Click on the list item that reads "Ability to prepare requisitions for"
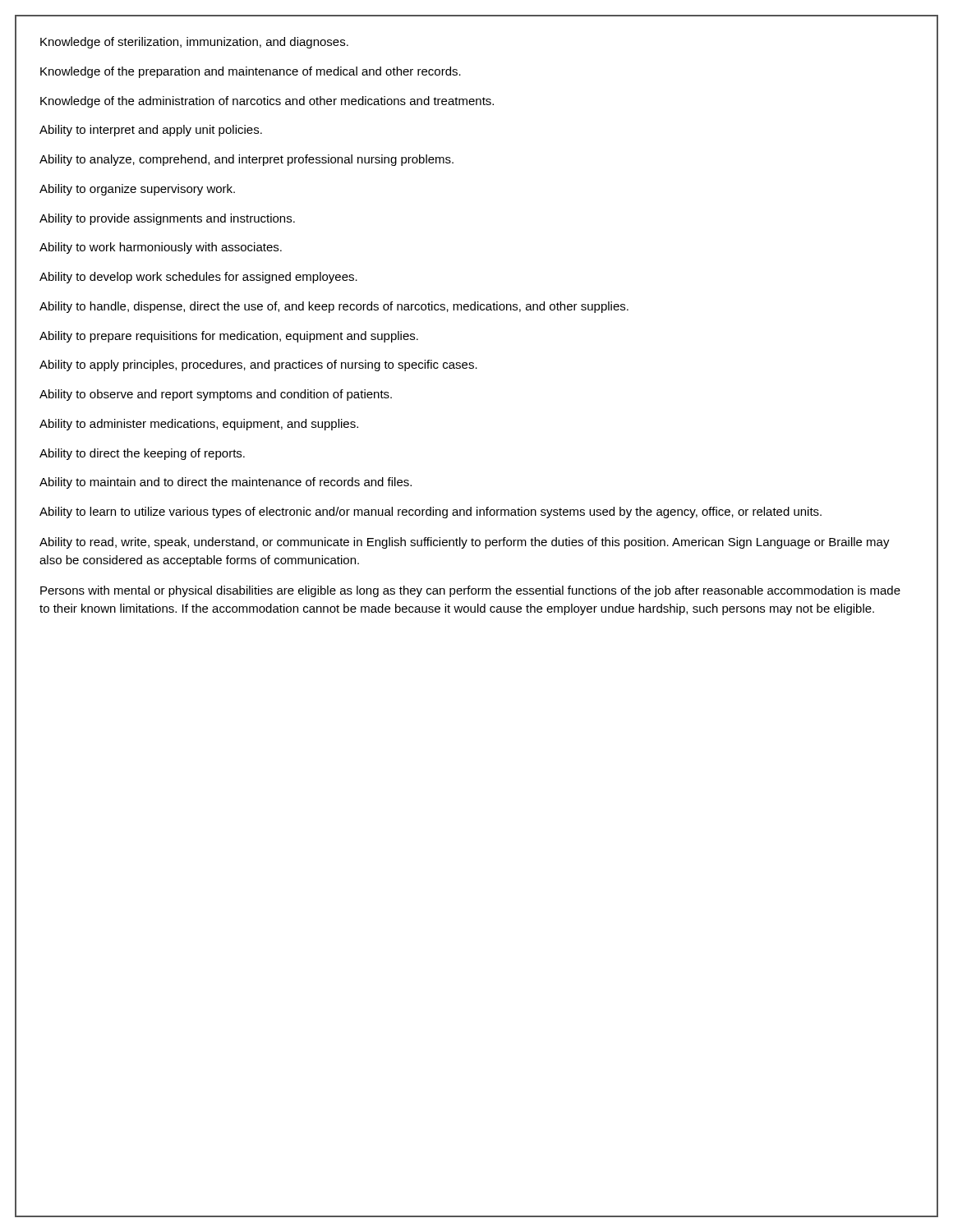The image size is (953, 1232). click(229, 335)
